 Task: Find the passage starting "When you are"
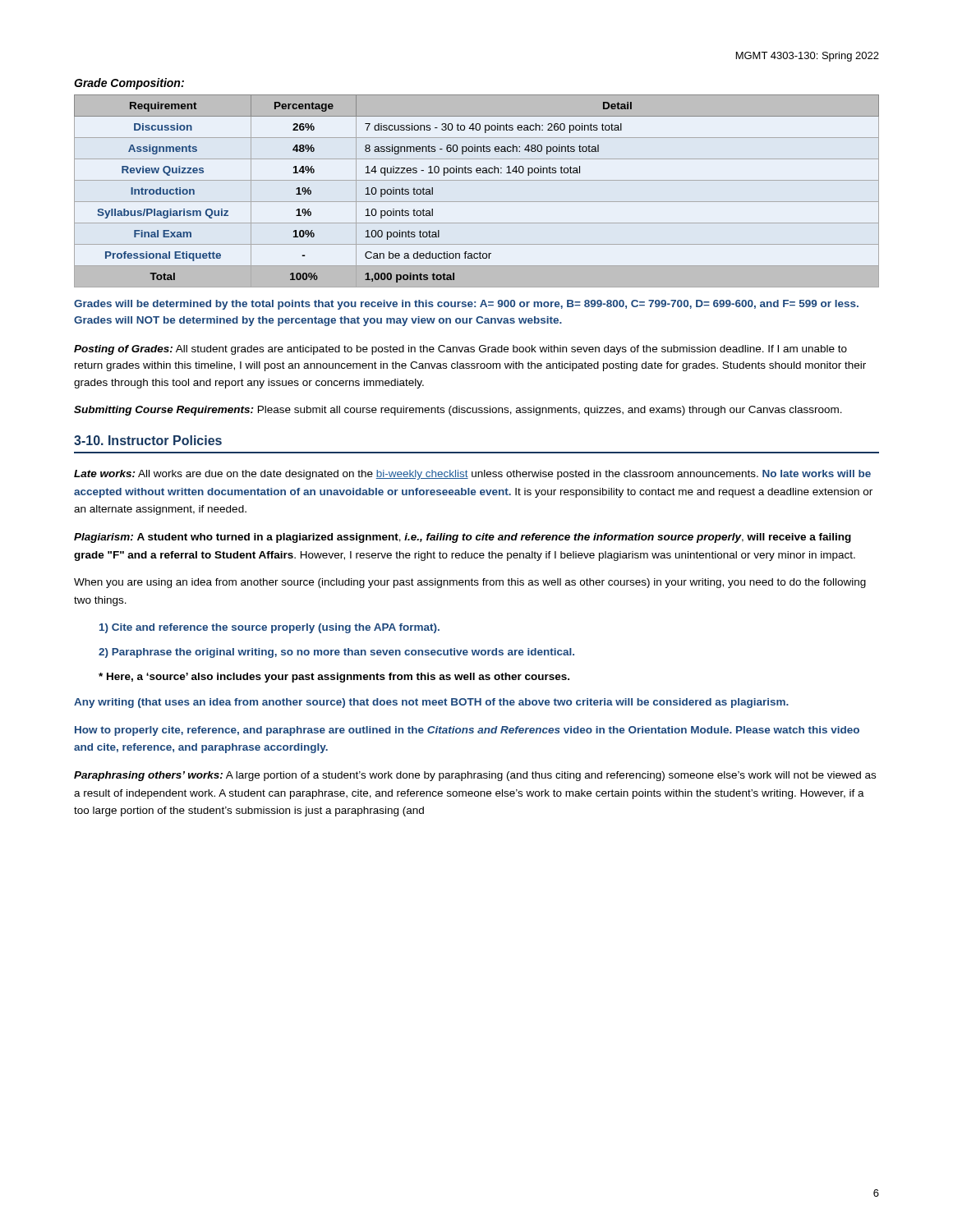tap(470, 591)
